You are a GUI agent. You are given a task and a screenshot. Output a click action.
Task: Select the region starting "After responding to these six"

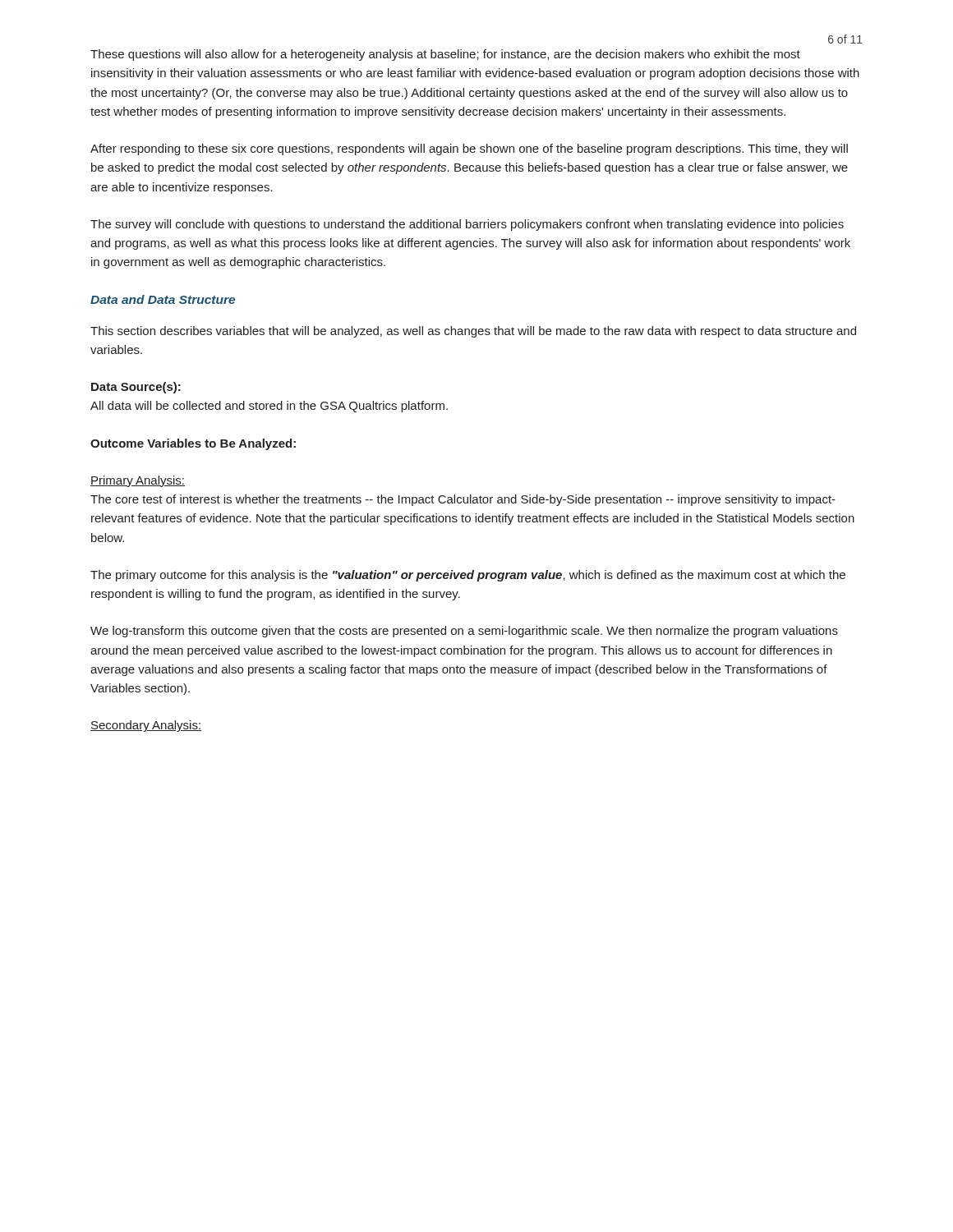(469, 167)
